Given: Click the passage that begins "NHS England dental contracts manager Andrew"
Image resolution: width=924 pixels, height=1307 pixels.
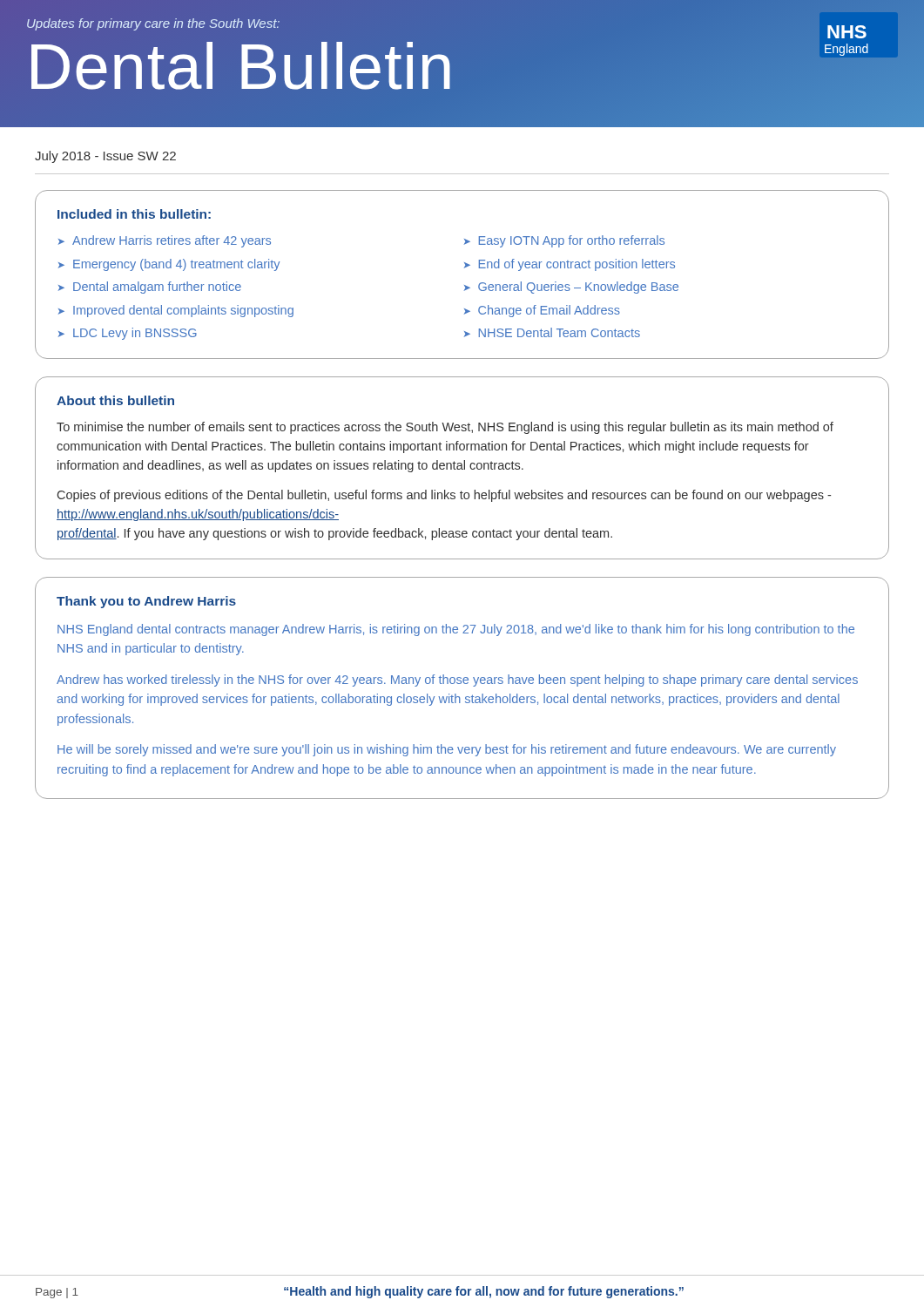Looking at the screenshot, I should click(x=456, y=639).
